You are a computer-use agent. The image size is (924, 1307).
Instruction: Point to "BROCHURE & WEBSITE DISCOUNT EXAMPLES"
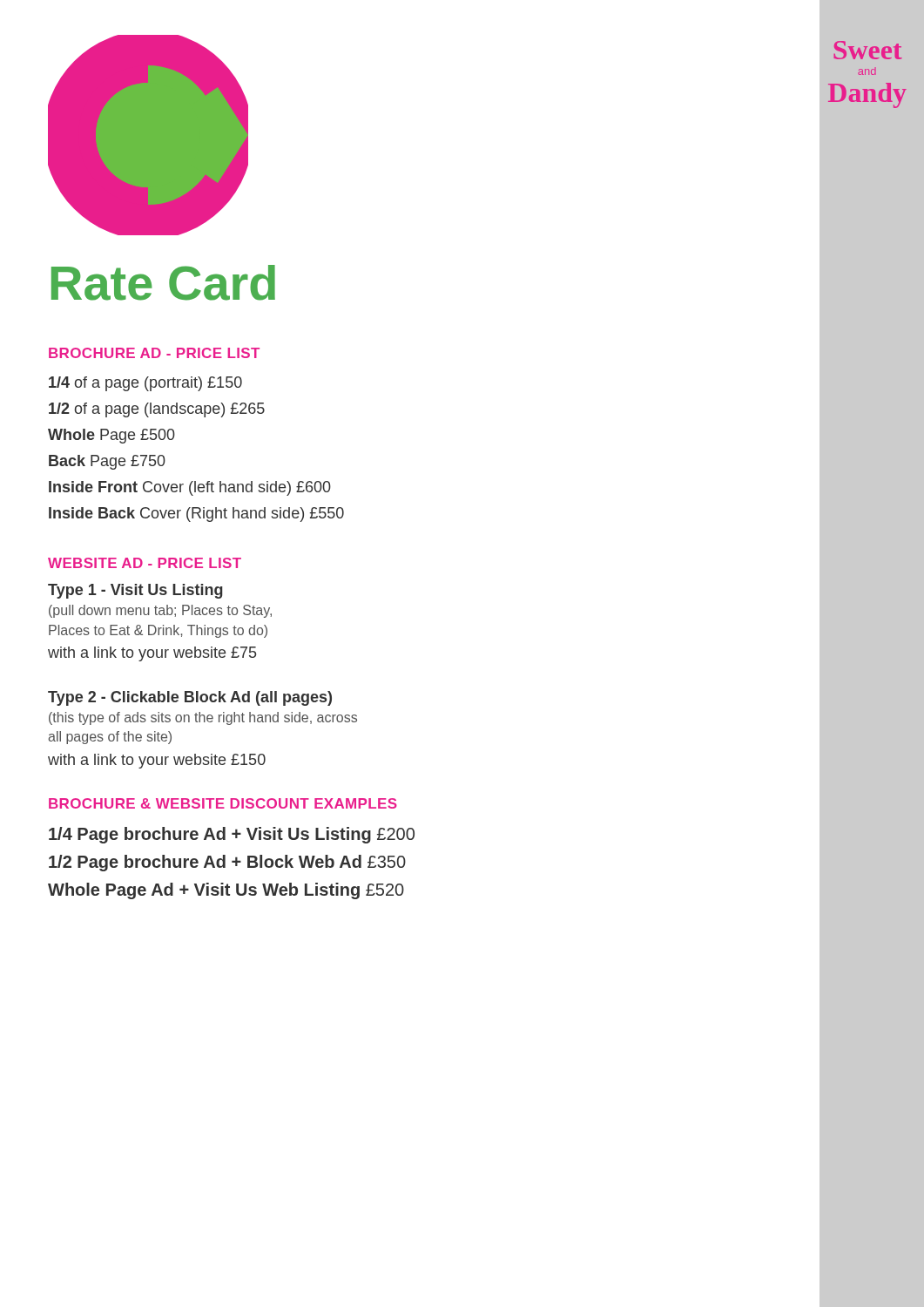coord(223,803)
